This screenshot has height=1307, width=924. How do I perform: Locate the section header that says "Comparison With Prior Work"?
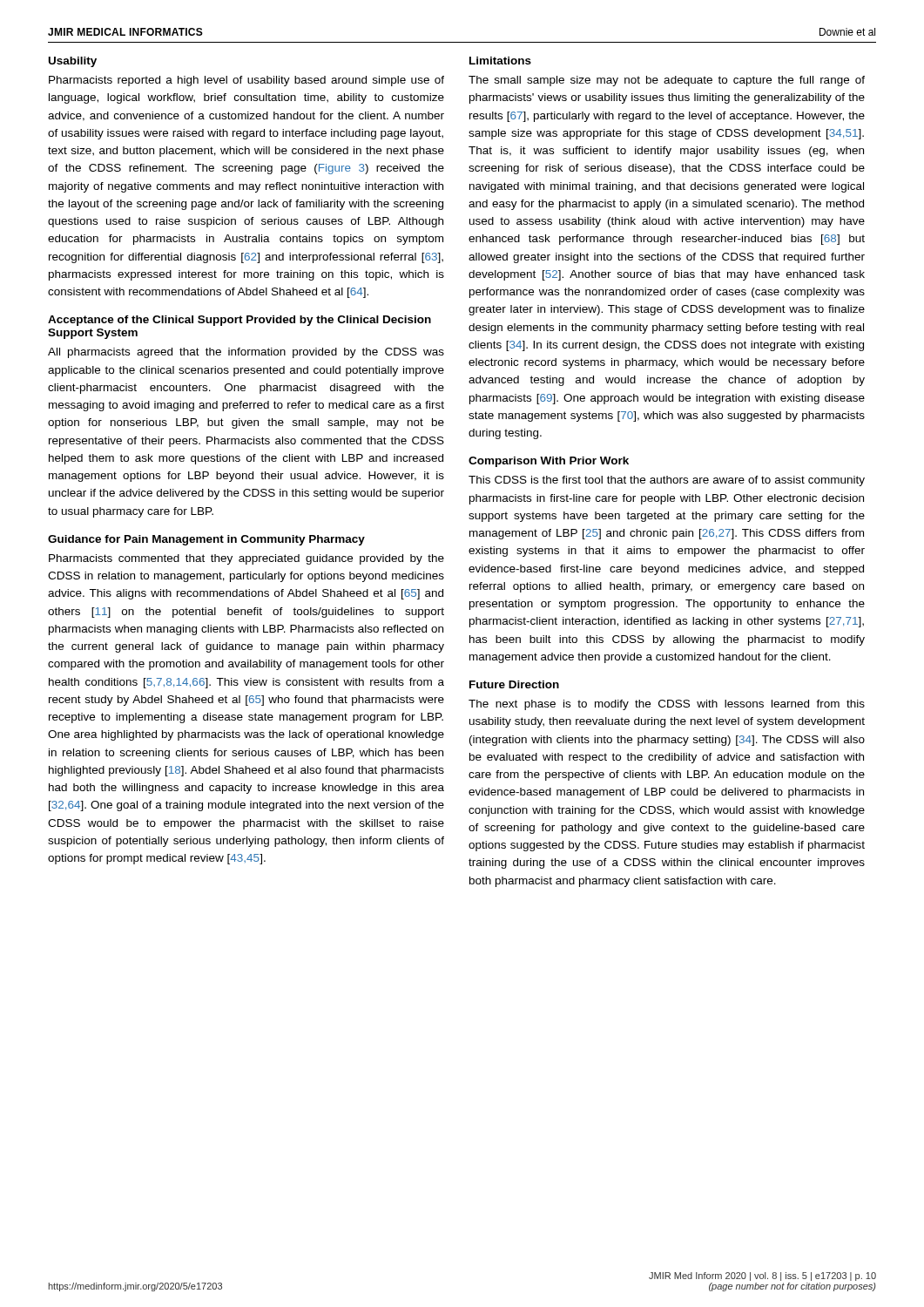click(x=549, y=461)
